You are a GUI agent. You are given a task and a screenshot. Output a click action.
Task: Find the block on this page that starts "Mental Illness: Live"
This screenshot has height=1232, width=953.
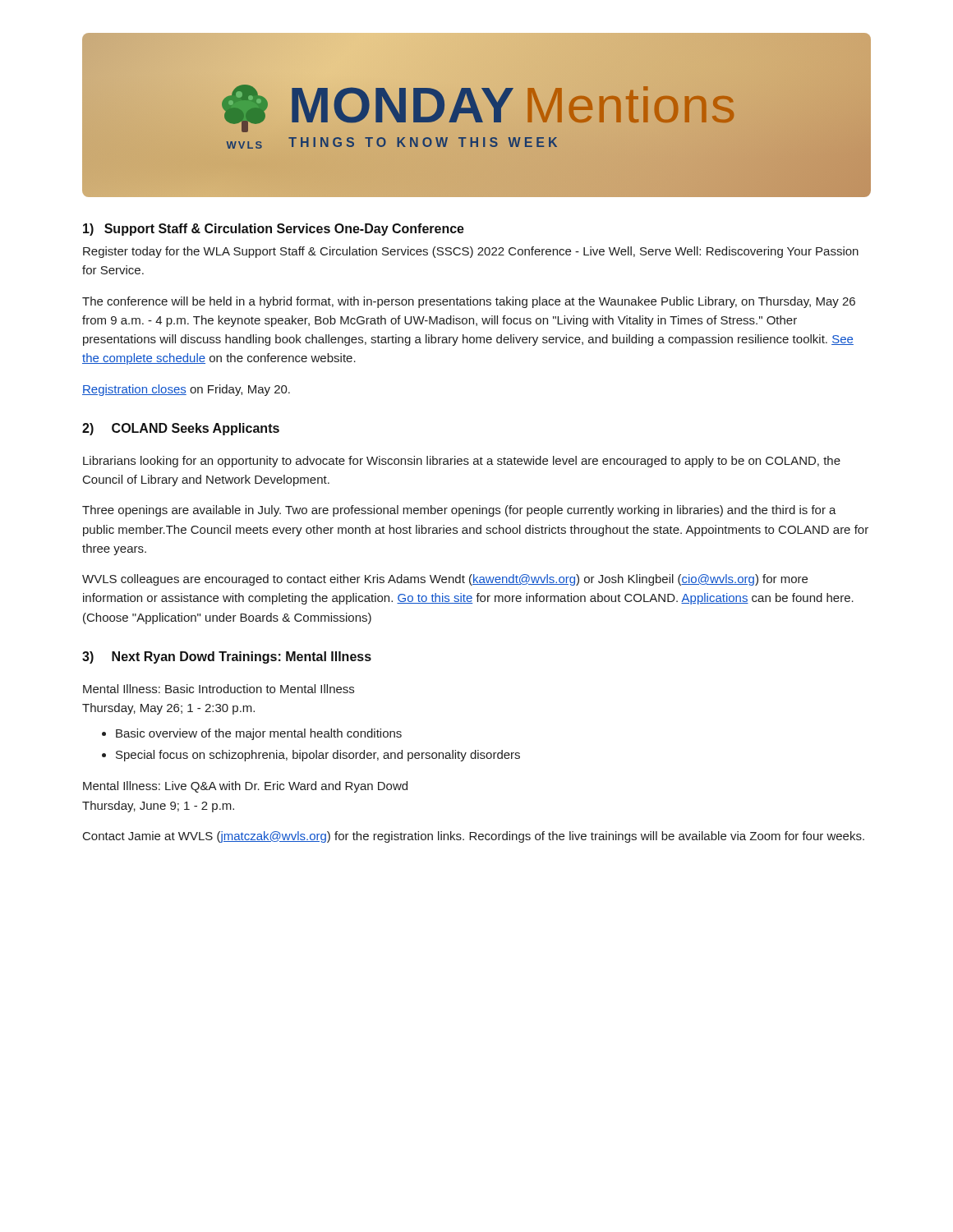245,795
